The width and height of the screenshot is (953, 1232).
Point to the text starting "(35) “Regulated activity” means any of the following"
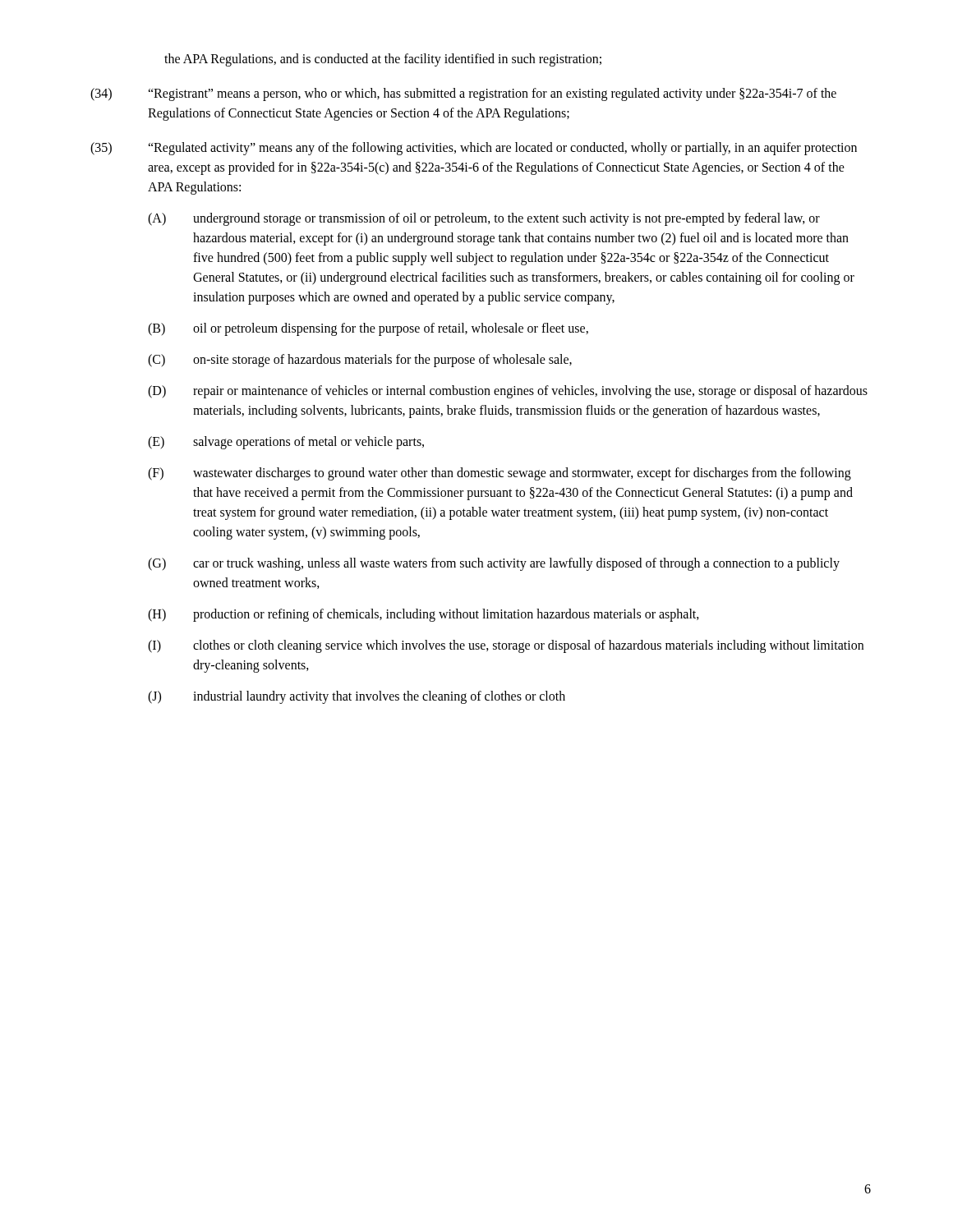point(474,149)
